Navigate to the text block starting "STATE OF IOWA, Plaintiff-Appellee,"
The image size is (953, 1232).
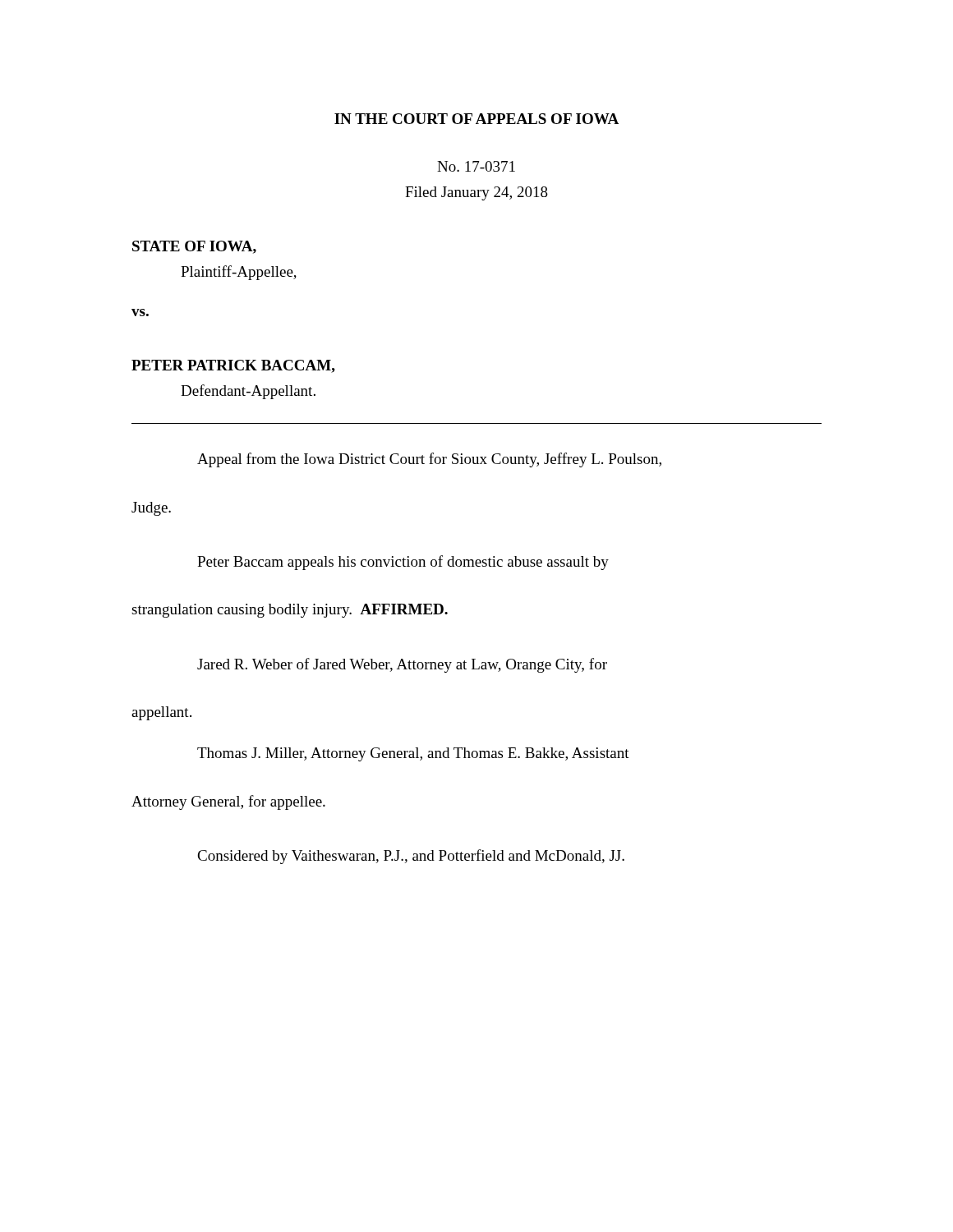[194, 247]
